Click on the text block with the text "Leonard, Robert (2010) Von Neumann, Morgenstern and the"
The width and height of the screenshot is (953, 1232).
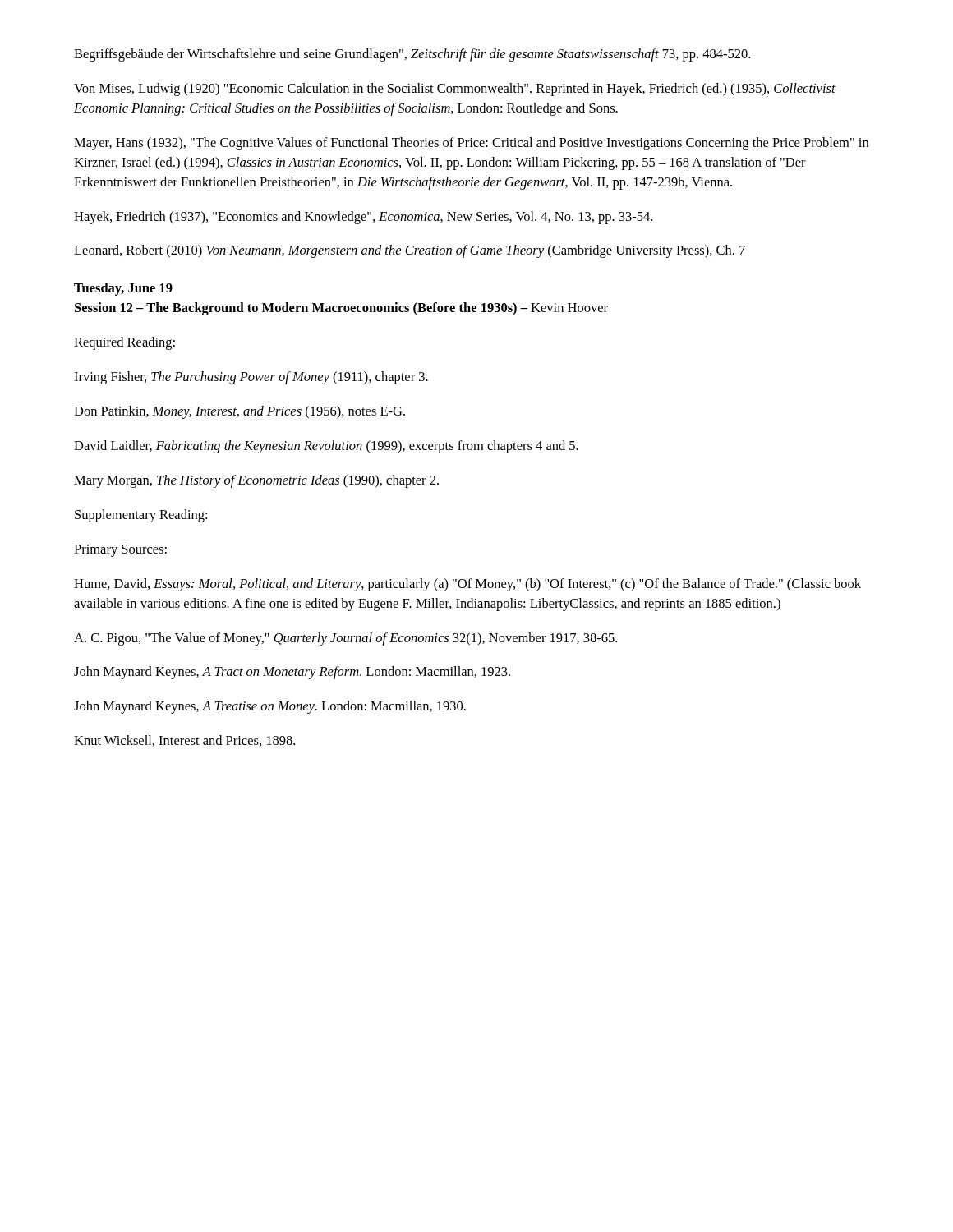pos(410,250)
